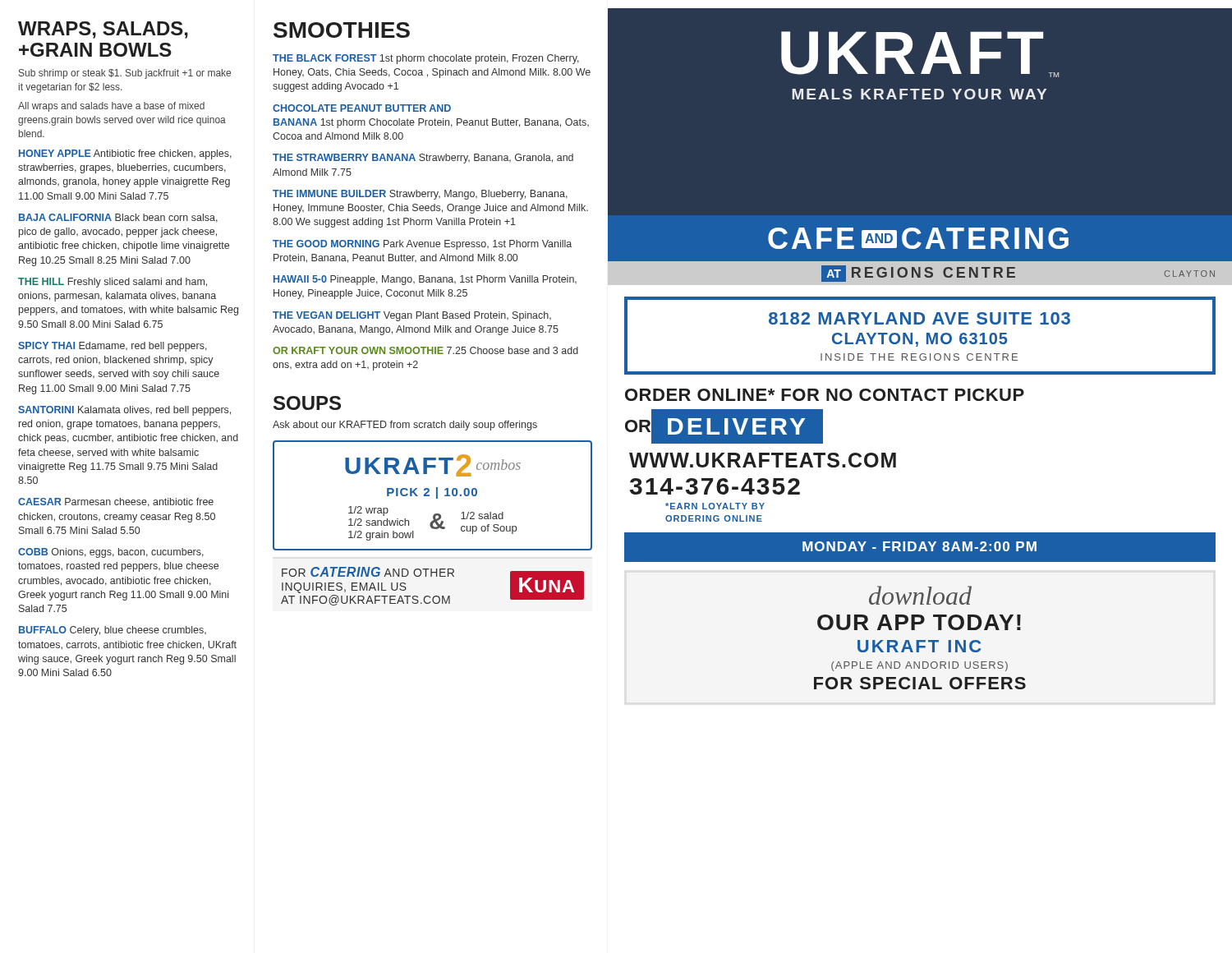The image size is (1232, 953).
Task: Select the passage starting "COBB Onions, eggs, bacon, cucumbers, tomatoes, roasted red"
Action: [x=124, y=580]
